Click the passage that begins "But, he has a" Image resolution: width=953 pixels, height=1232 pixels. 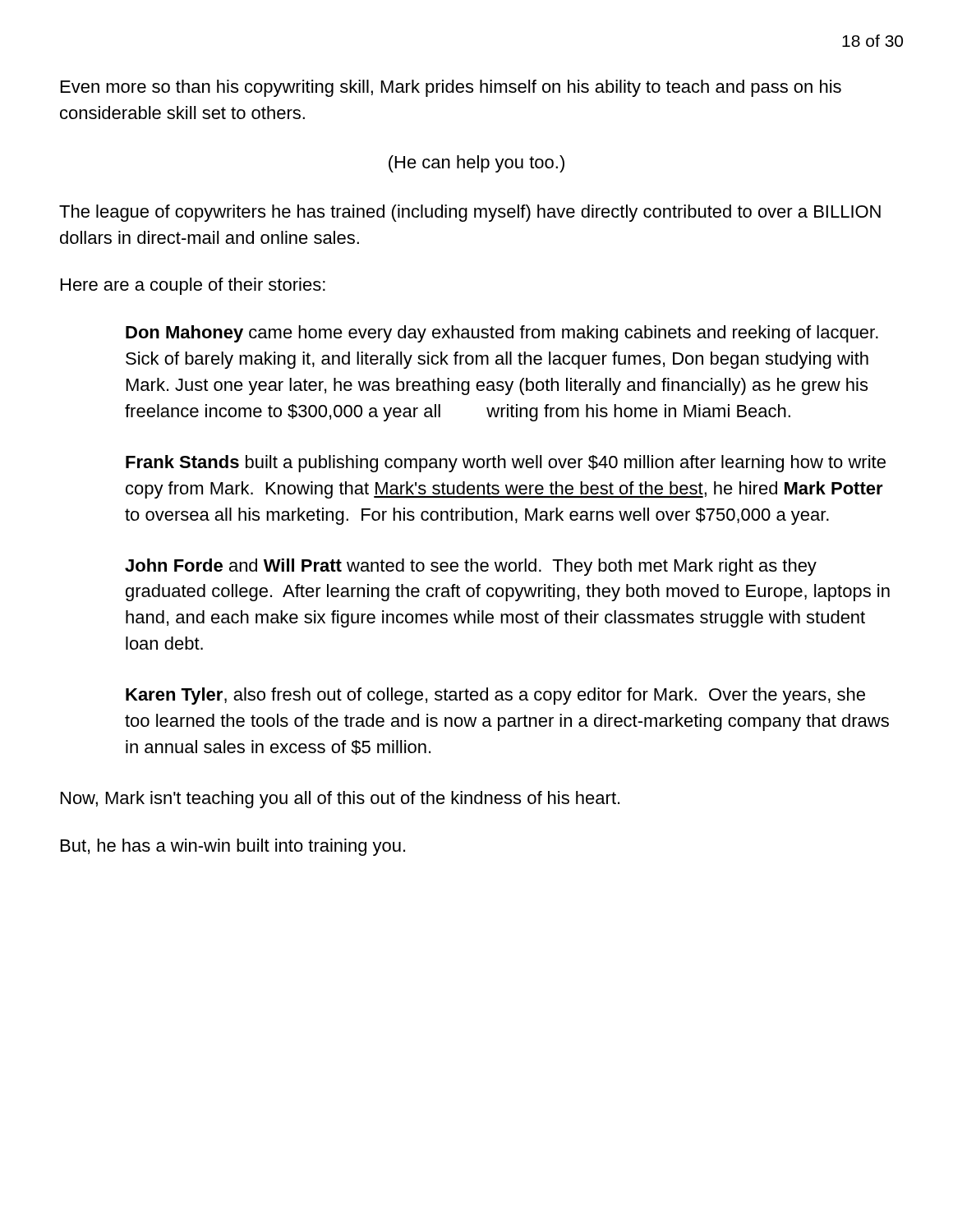click(x=233, y=845)
